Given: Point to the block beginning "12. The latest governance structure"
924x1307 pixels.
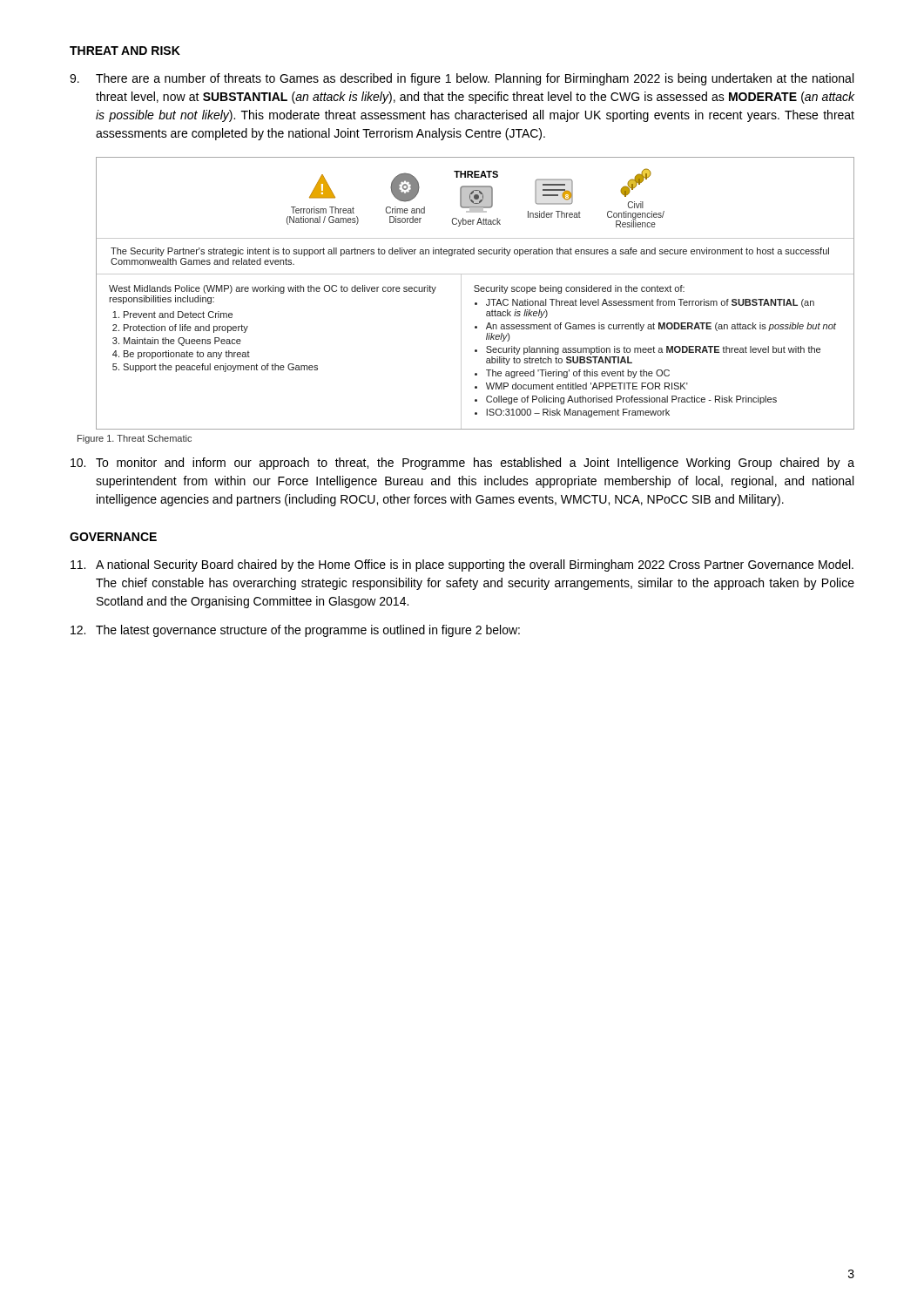Looking at the screenshot, I should [462, 630].
